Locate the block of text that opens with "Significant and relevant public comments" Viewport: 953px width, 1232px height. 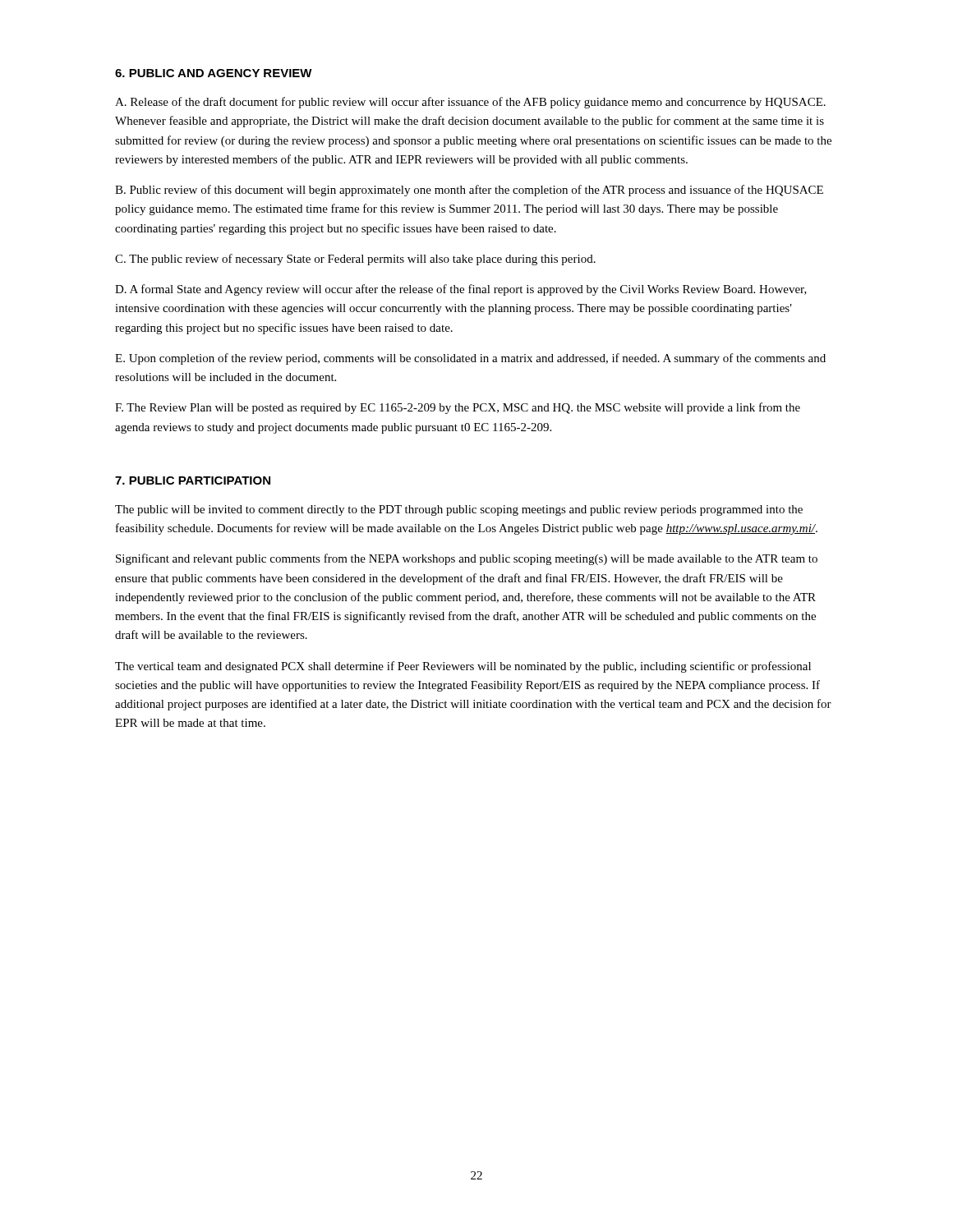click(466, 597)
